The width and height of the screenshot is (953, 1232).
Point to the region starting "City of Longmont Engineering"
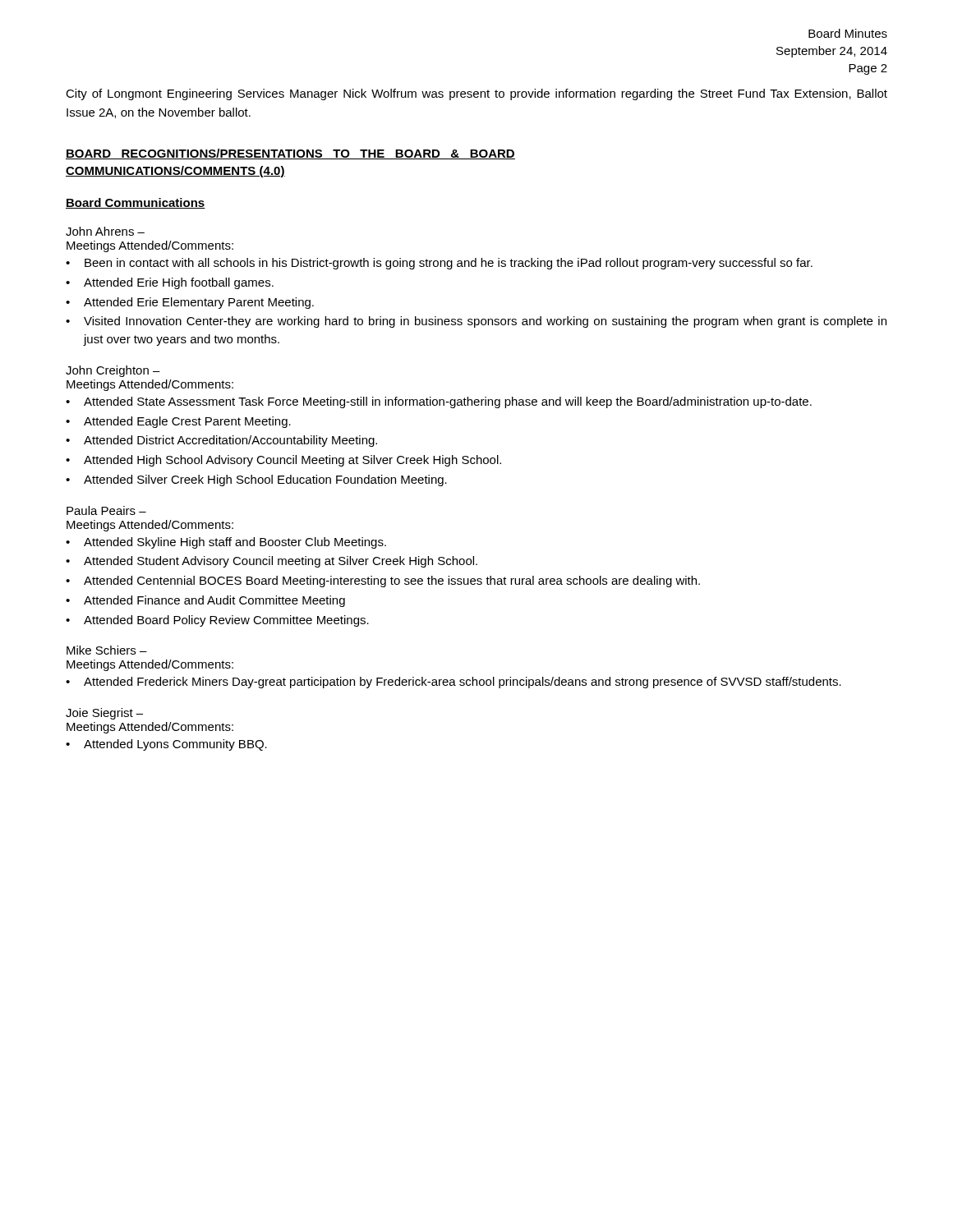(x=476, y=102)
